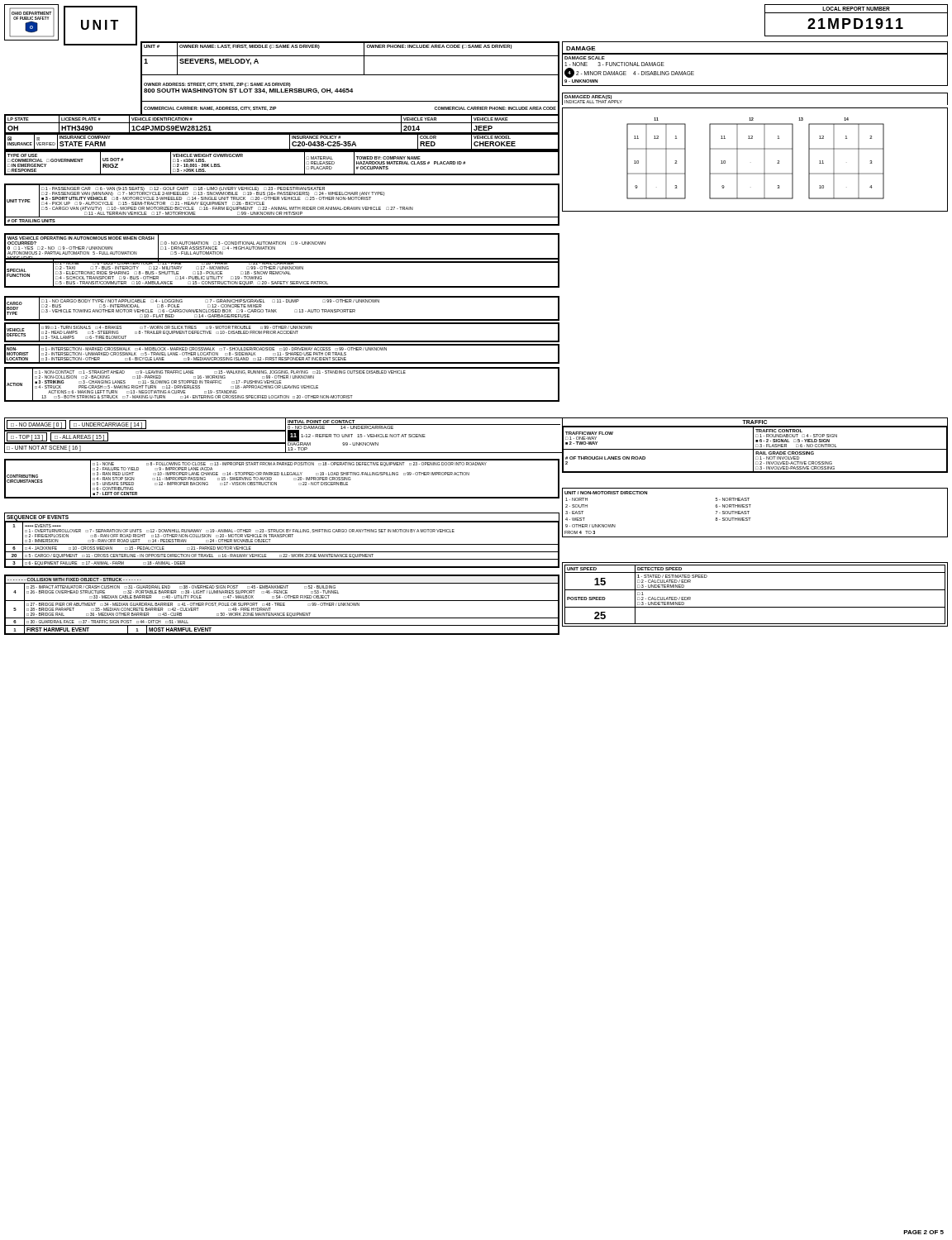The width and height of the screenshot is (952, 1240).
Task: Click on the table containing "CARGO BODY TYPE"
Action: coord(282,308)
